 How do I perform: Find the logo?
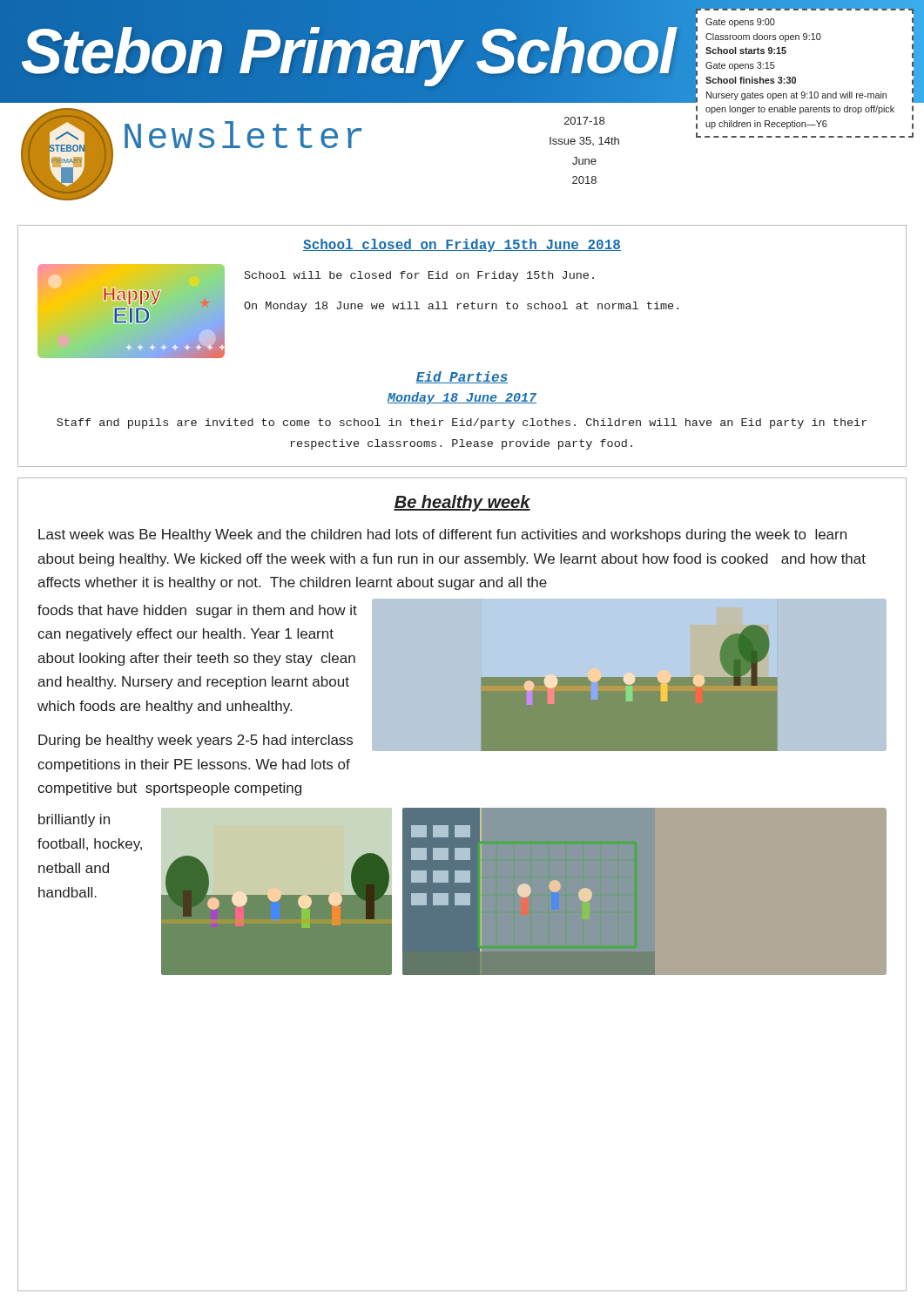(x=67, y=154)
